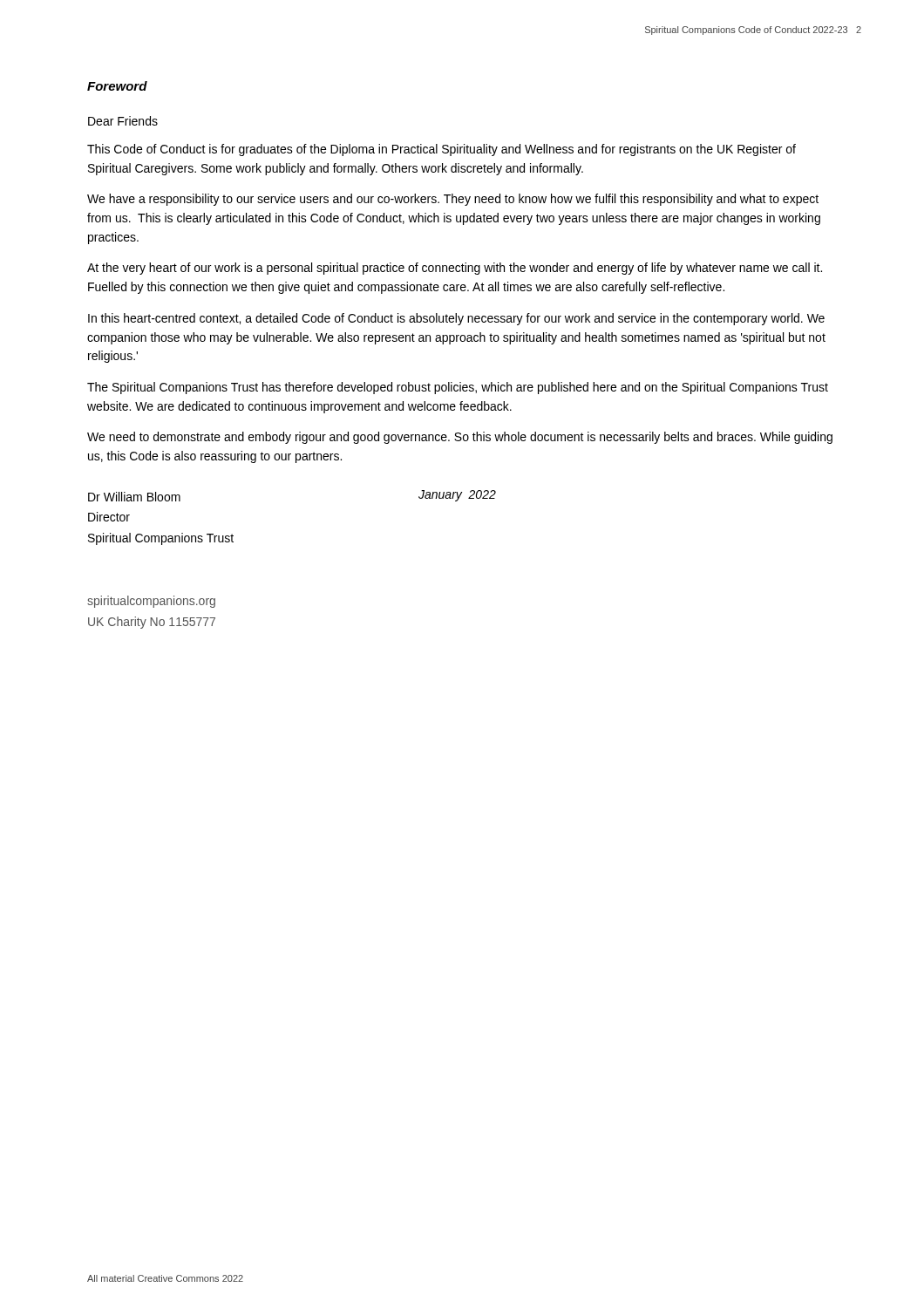Locate the text block that reads "We have a"

[454, 218]
